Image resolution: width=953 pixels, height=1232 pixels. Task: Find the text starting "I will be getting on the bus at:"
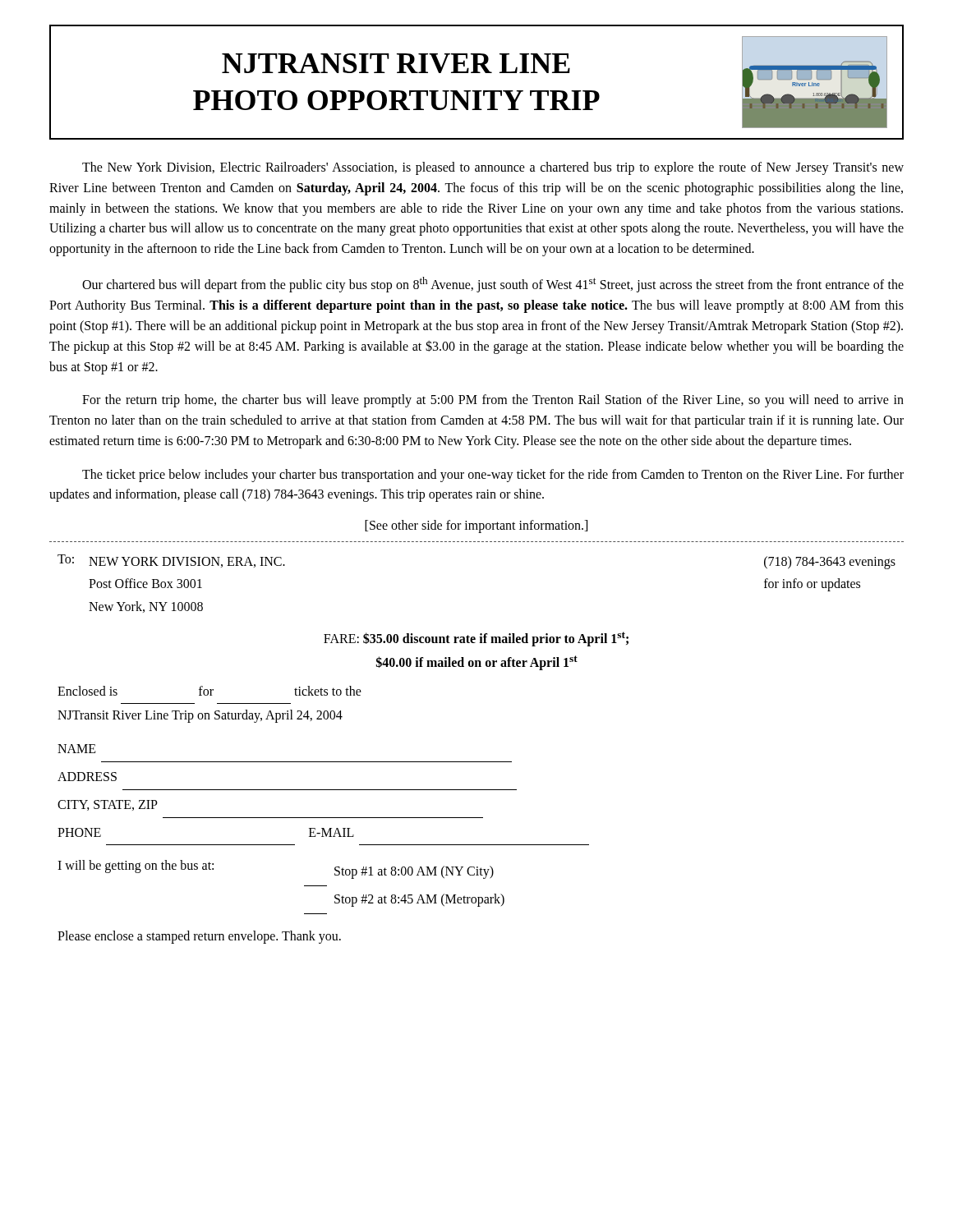[138, 869]
